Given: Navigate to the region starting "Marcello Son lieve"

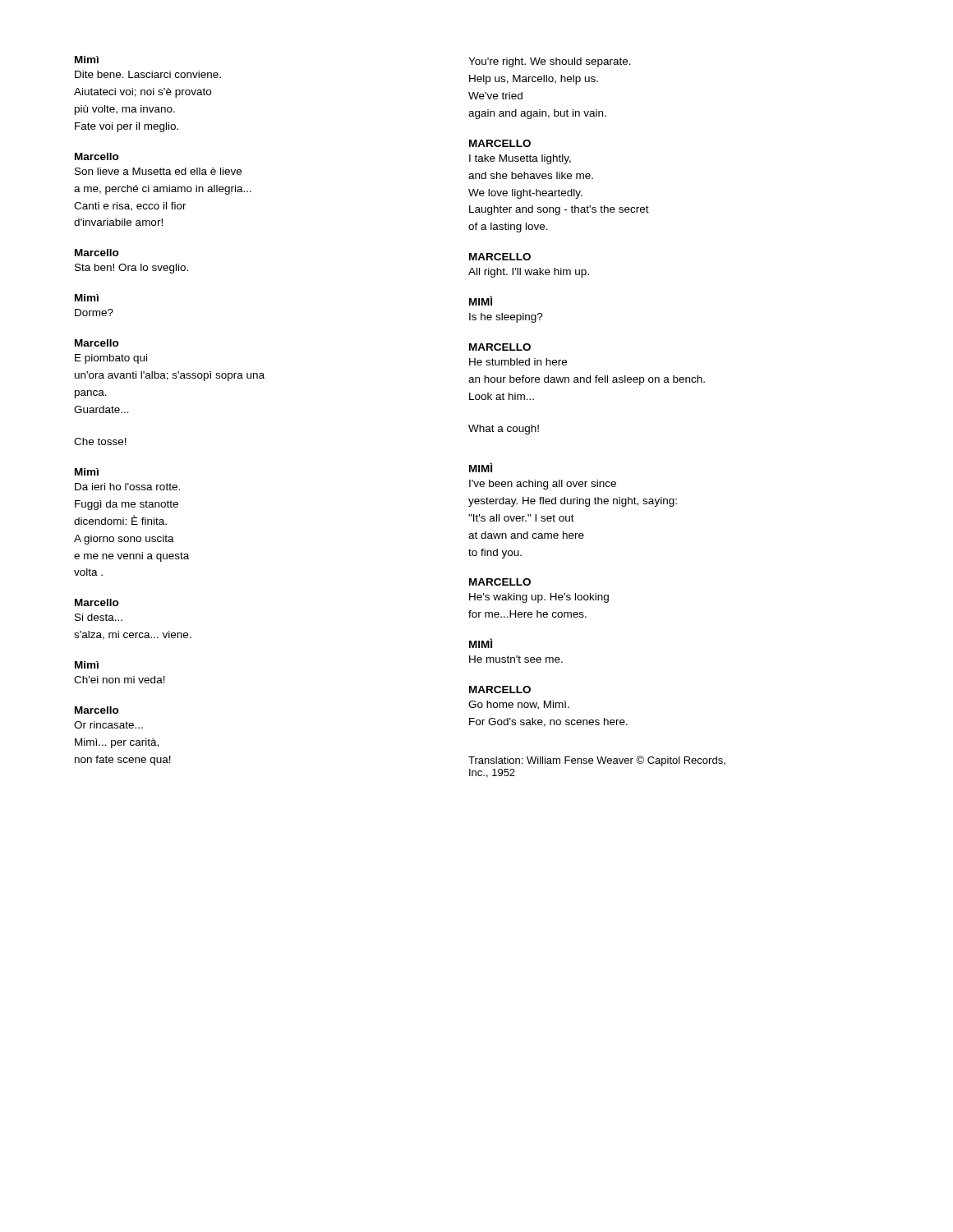Looking at the screenshot, I should tap(251, 189).
